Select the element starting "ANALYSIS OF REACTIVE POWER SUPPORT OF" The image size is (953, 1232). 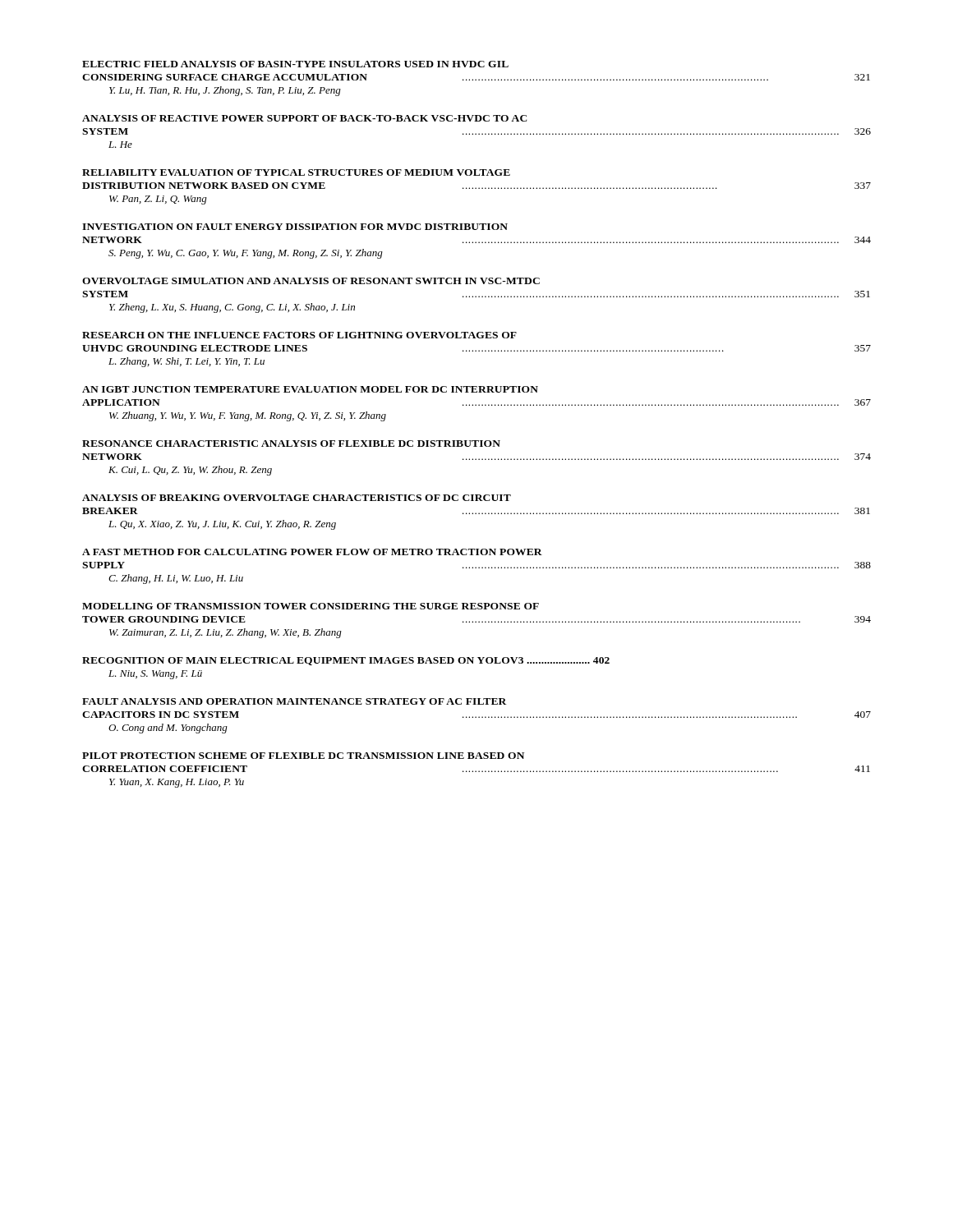click(x=476, y=131)
